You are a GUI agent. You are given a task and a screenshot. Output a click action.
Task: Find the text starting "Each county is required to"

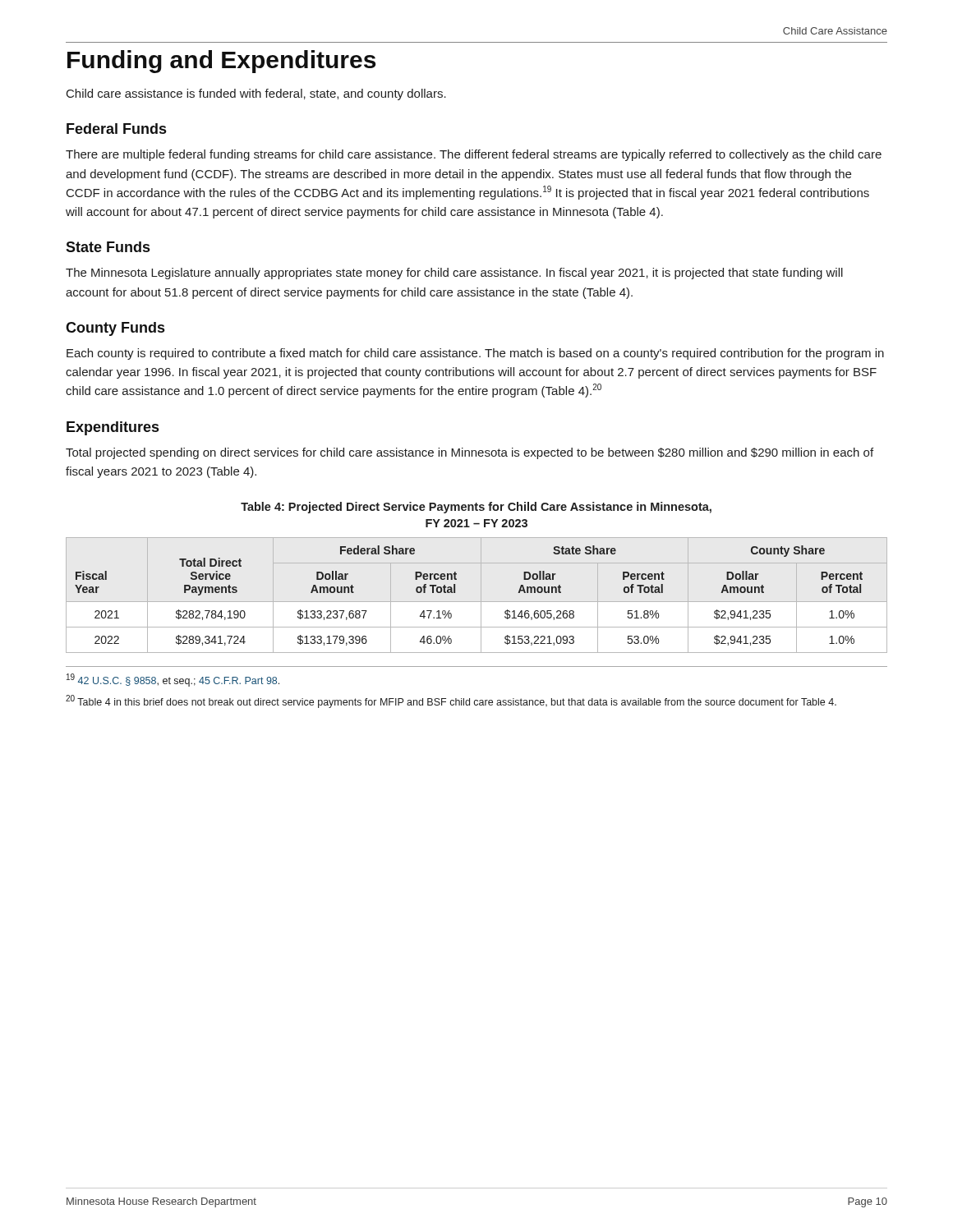[476, 372]
